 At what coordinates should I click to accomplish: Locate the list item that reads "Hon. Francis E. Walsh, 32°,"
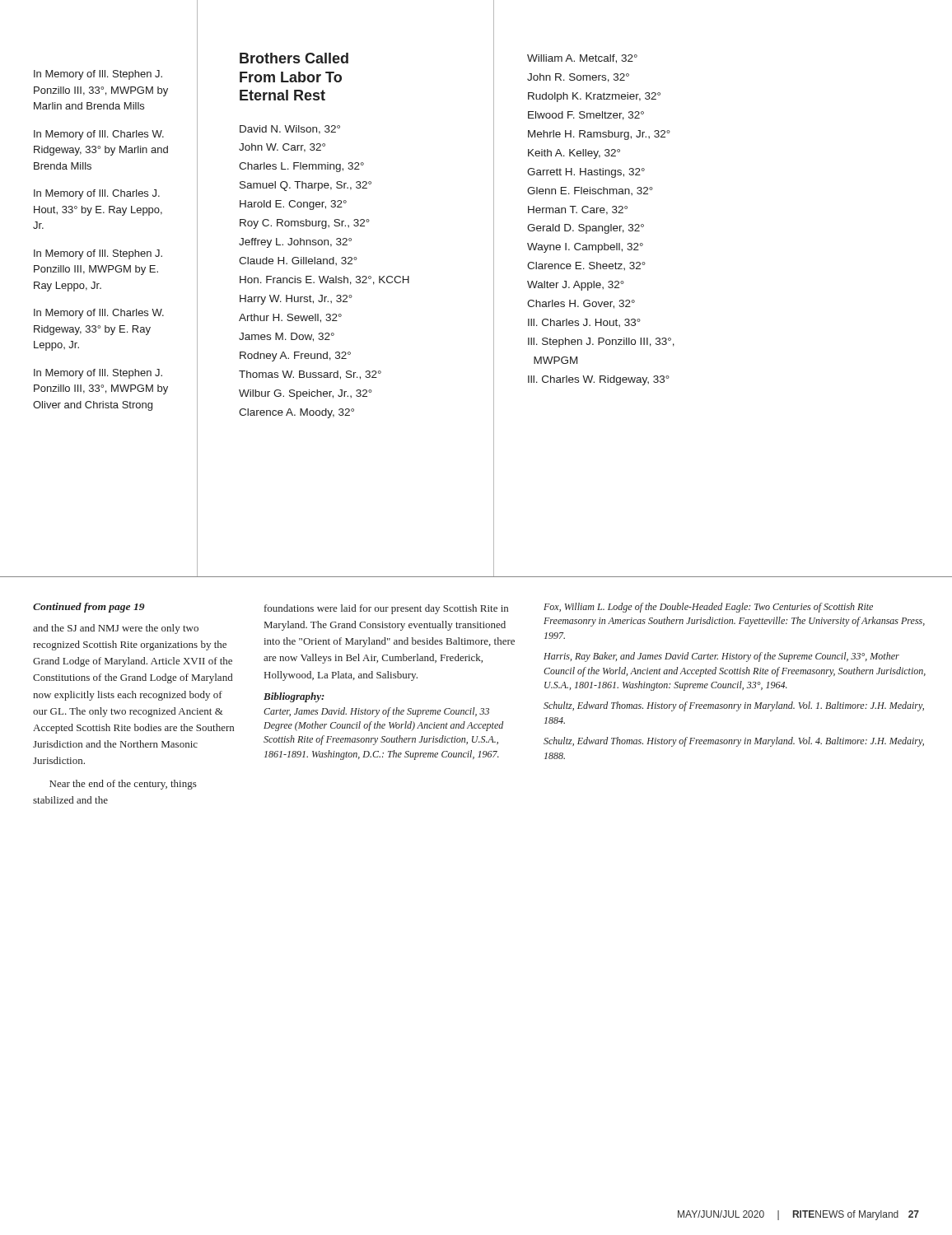[x=324, y=279]
